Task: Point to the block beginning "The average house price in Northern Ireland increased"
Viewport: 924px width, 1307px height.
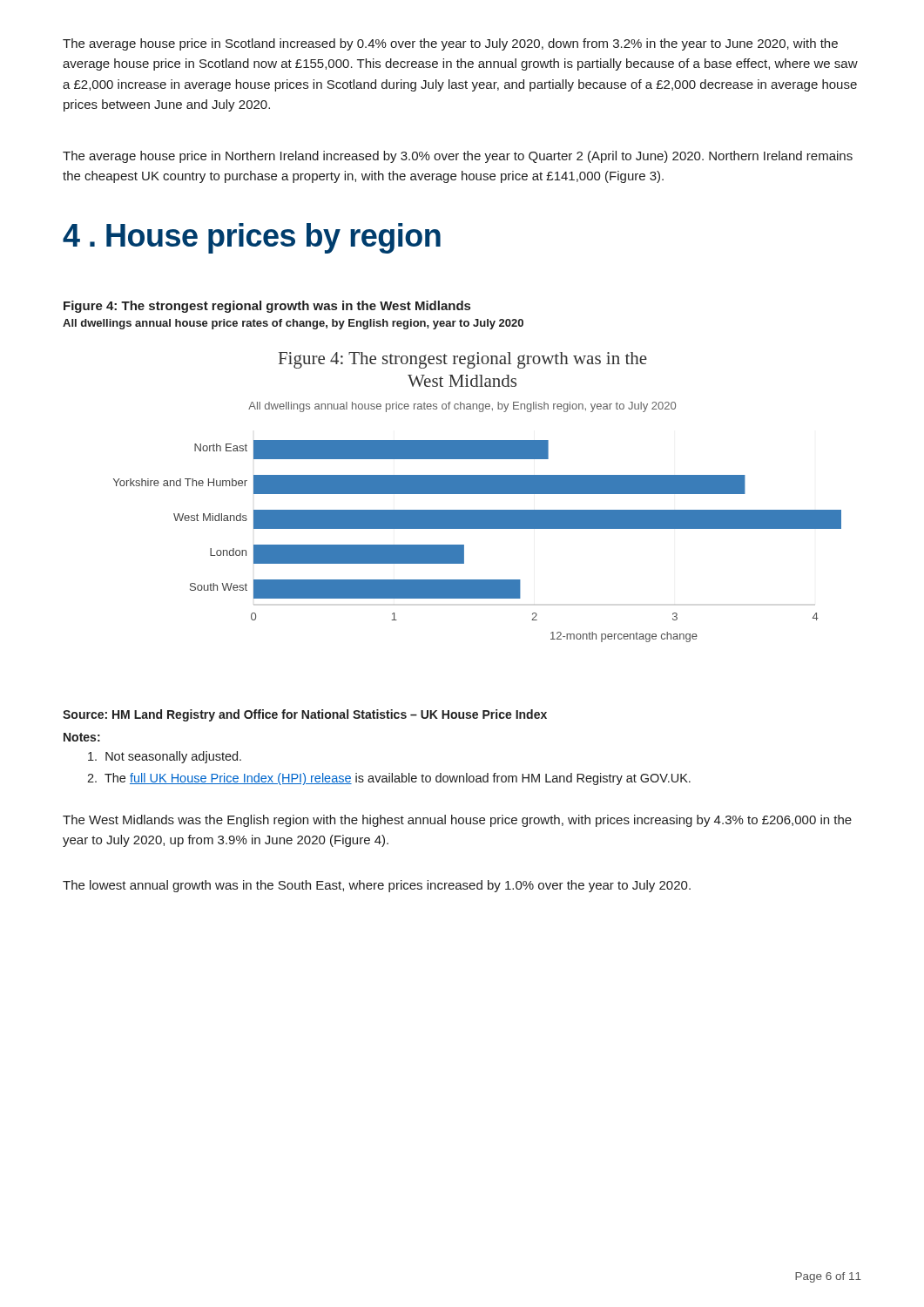Action: pyautogui.click(x=458, y=166)
